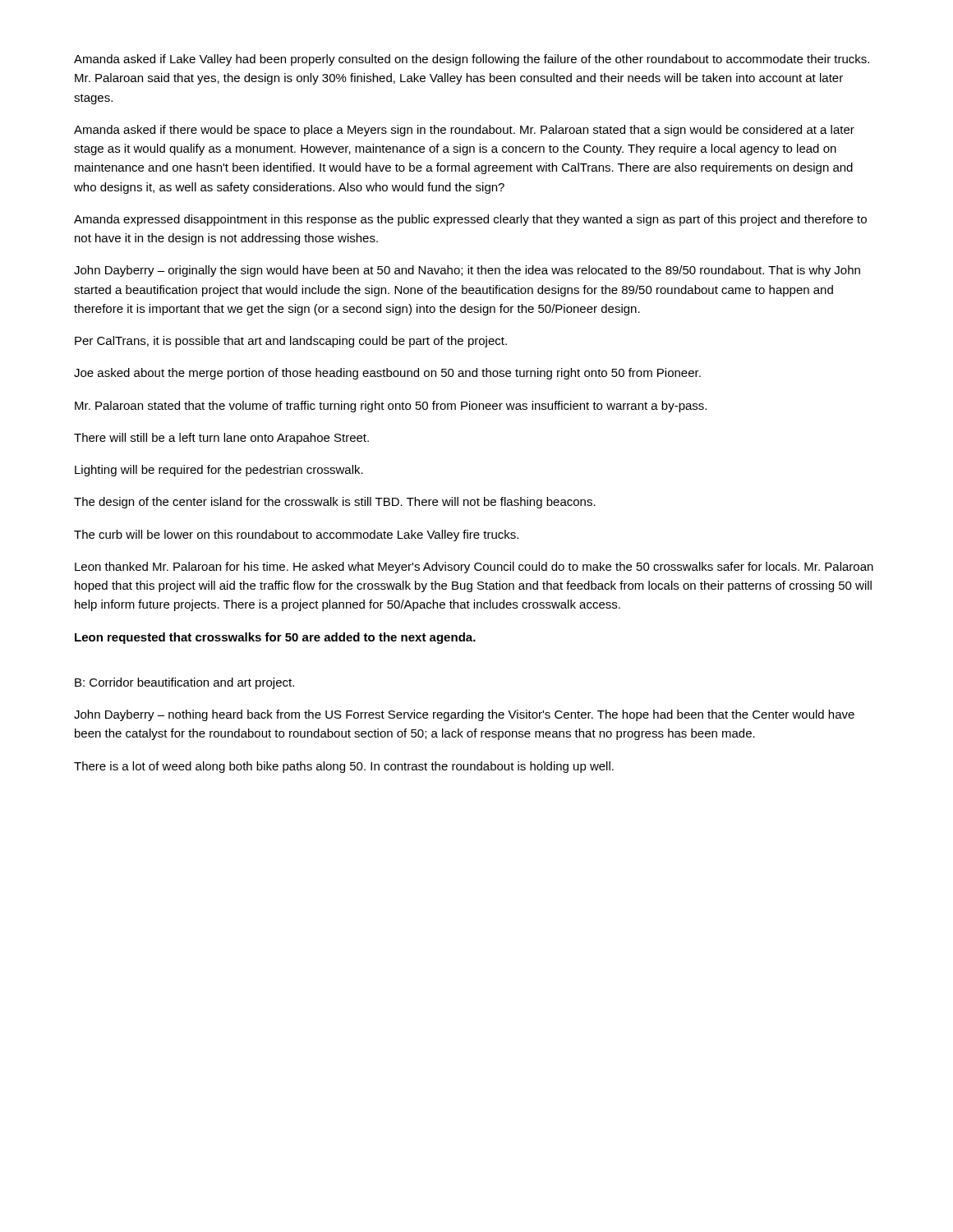Click on the element starting "Joe asked about the"
Image resolution: width=953 pixels, height=1232 pixels.
point(388,373)
